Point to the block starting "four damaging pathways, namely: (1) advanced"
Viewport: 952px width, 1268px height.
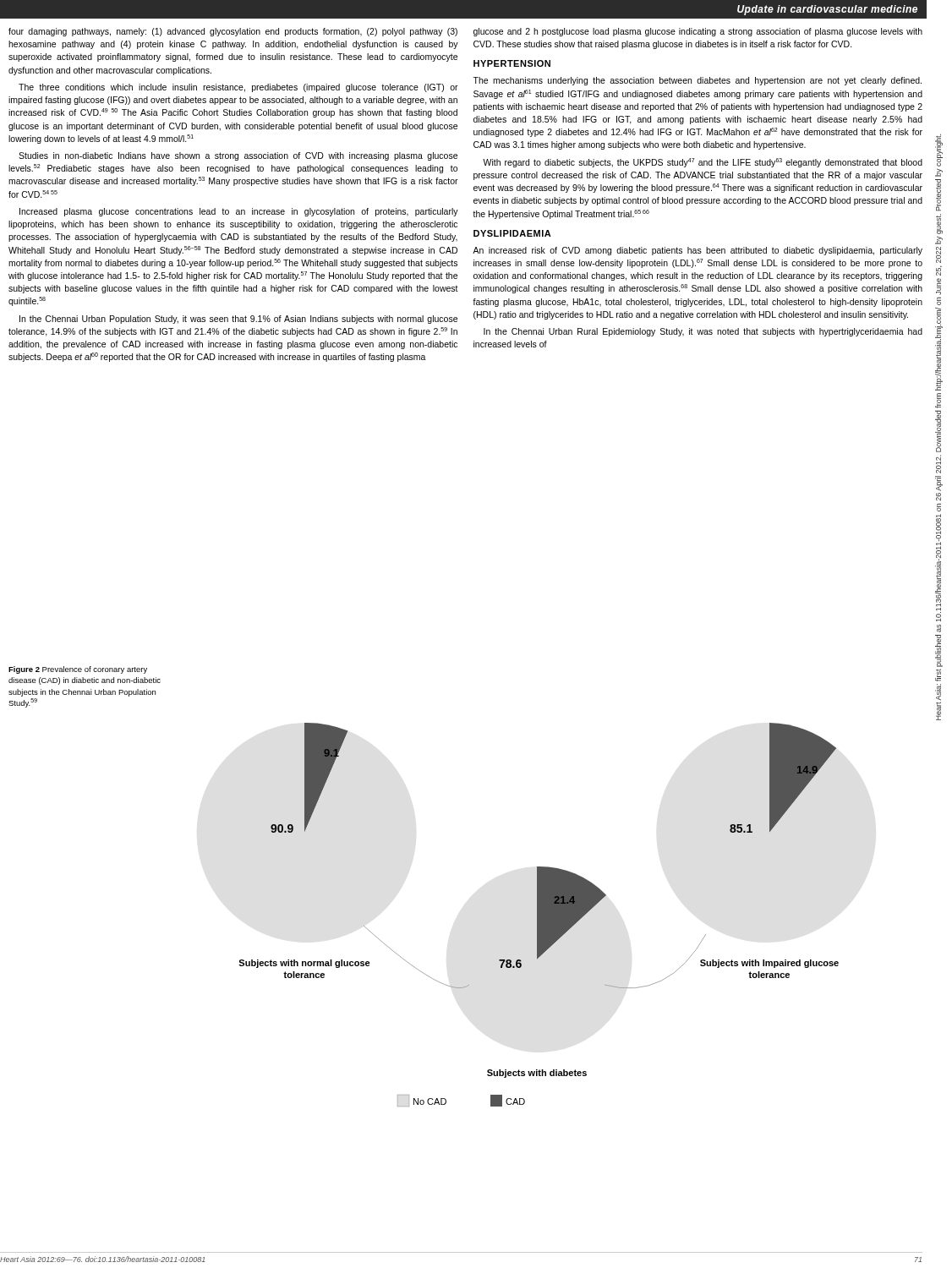tap(233, 195)
